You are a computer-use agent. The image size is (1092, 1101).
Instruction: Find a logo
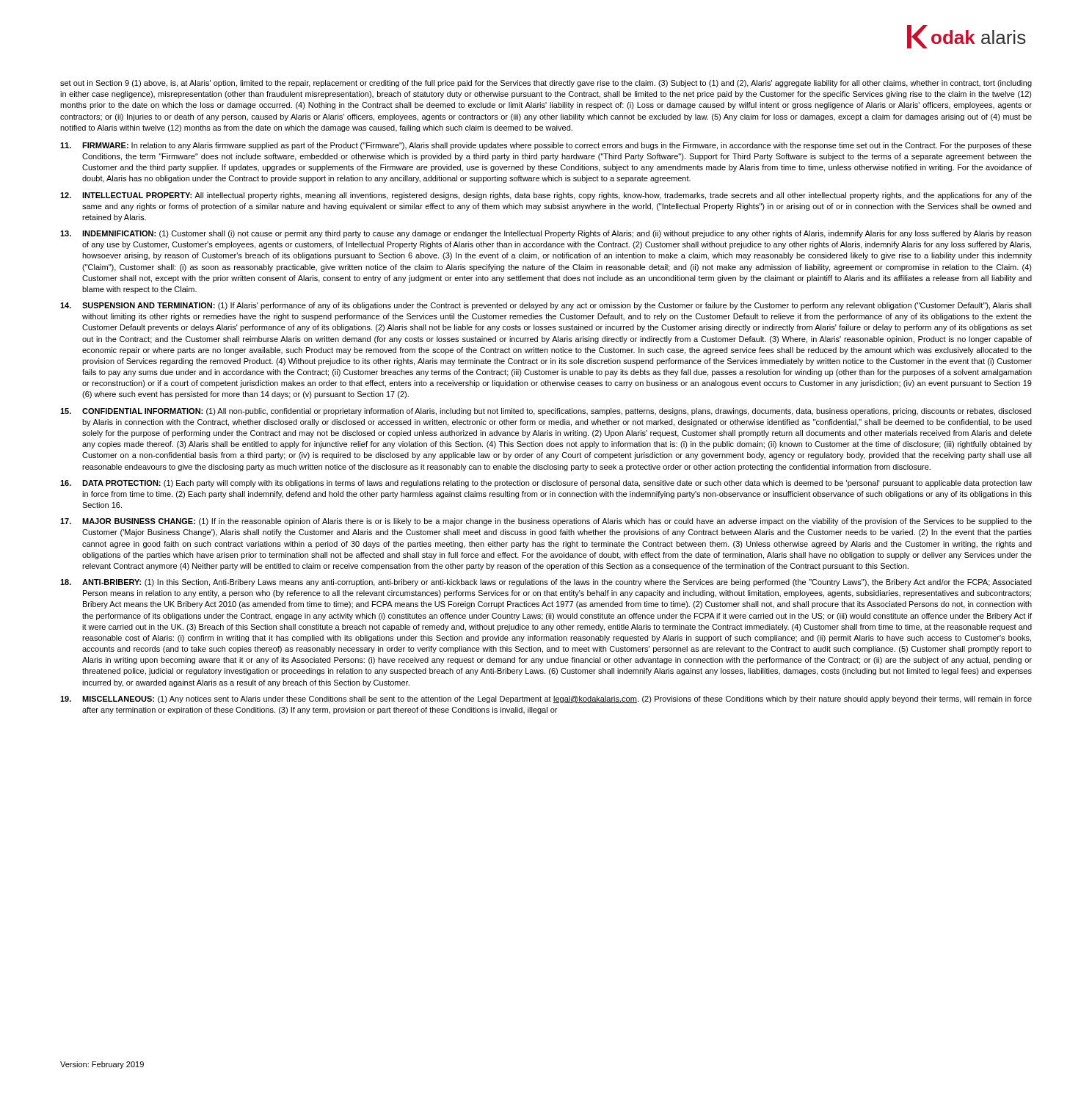(973, 37)
